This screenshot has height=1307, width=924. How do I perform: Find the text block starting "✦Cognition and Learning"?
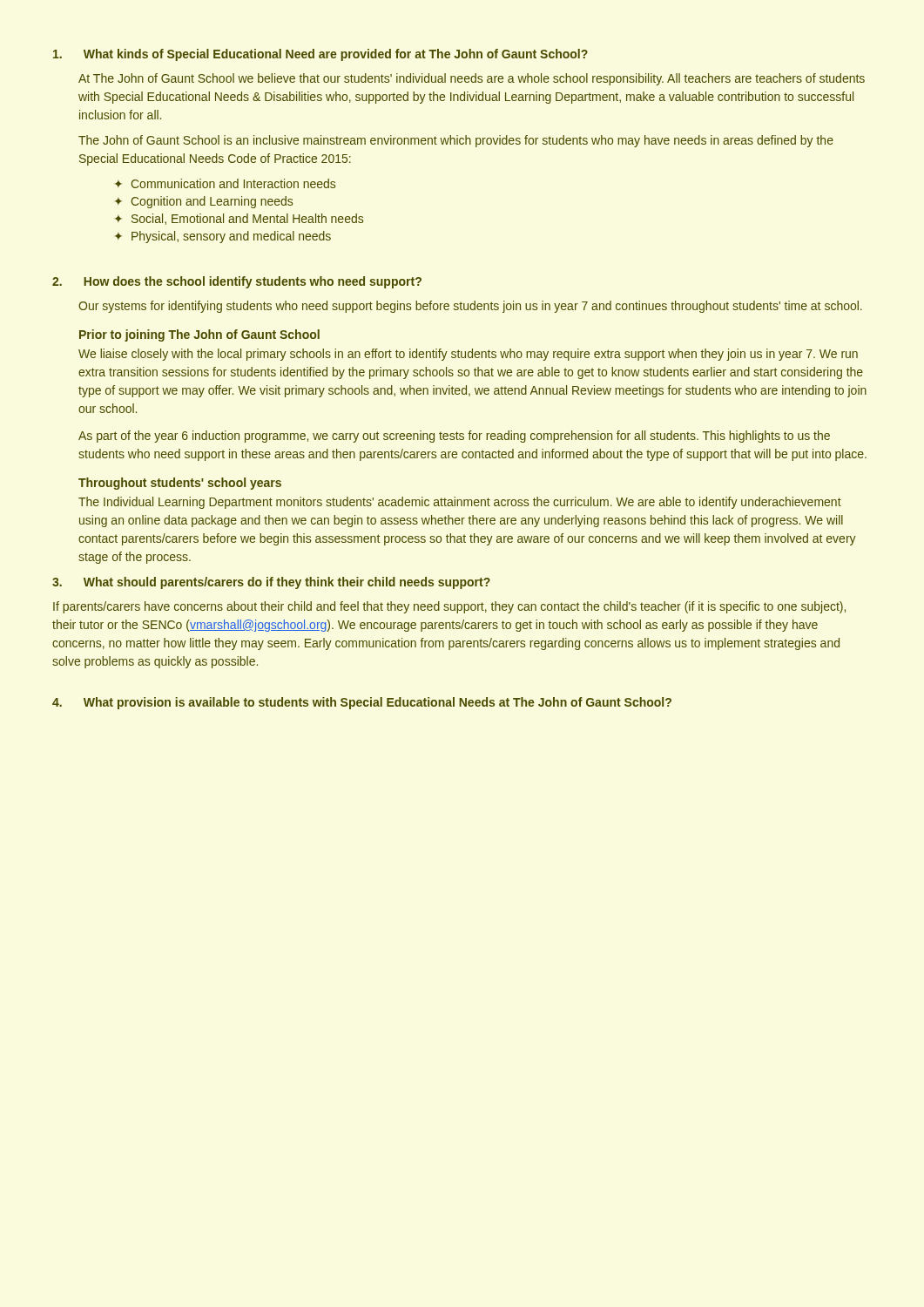pyautogui.click(x=203, y=201)
